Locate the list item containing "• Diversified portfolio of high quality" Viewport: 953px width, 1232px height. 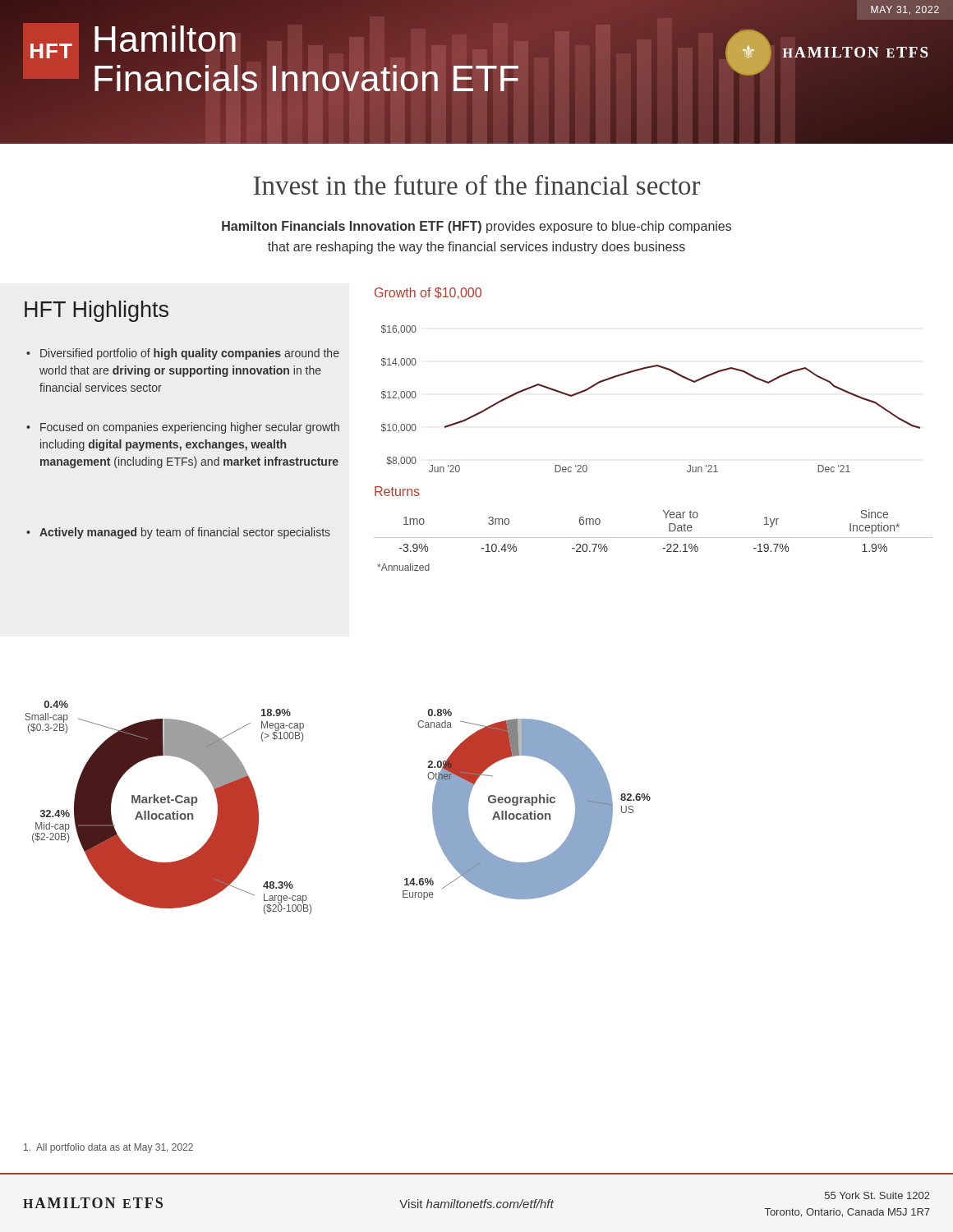click(183, 370)
